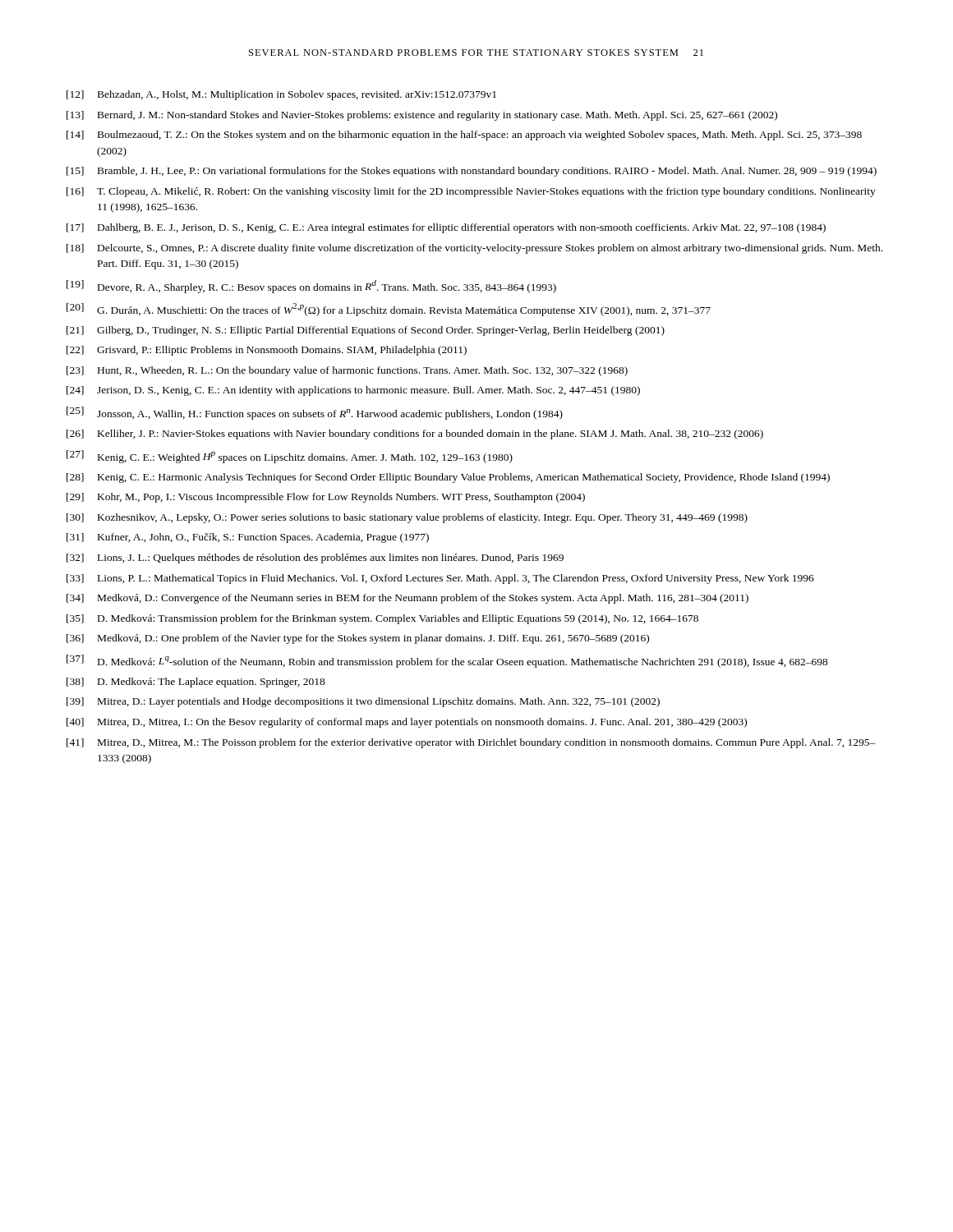Find the block starting "[19] Devore, R."

(476, 285)
